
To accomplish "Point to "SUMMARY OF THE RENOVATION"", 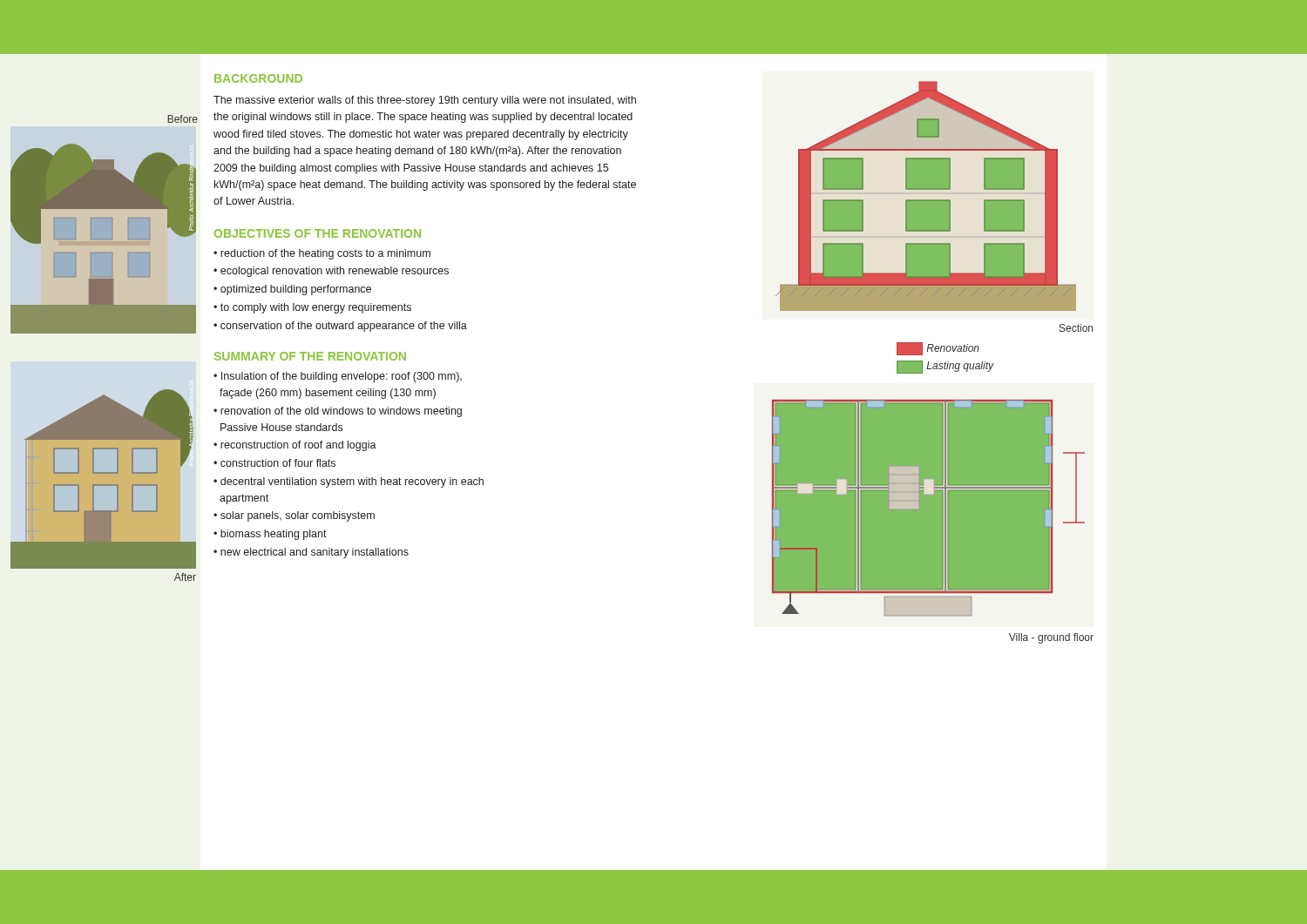I will (310, 357).
